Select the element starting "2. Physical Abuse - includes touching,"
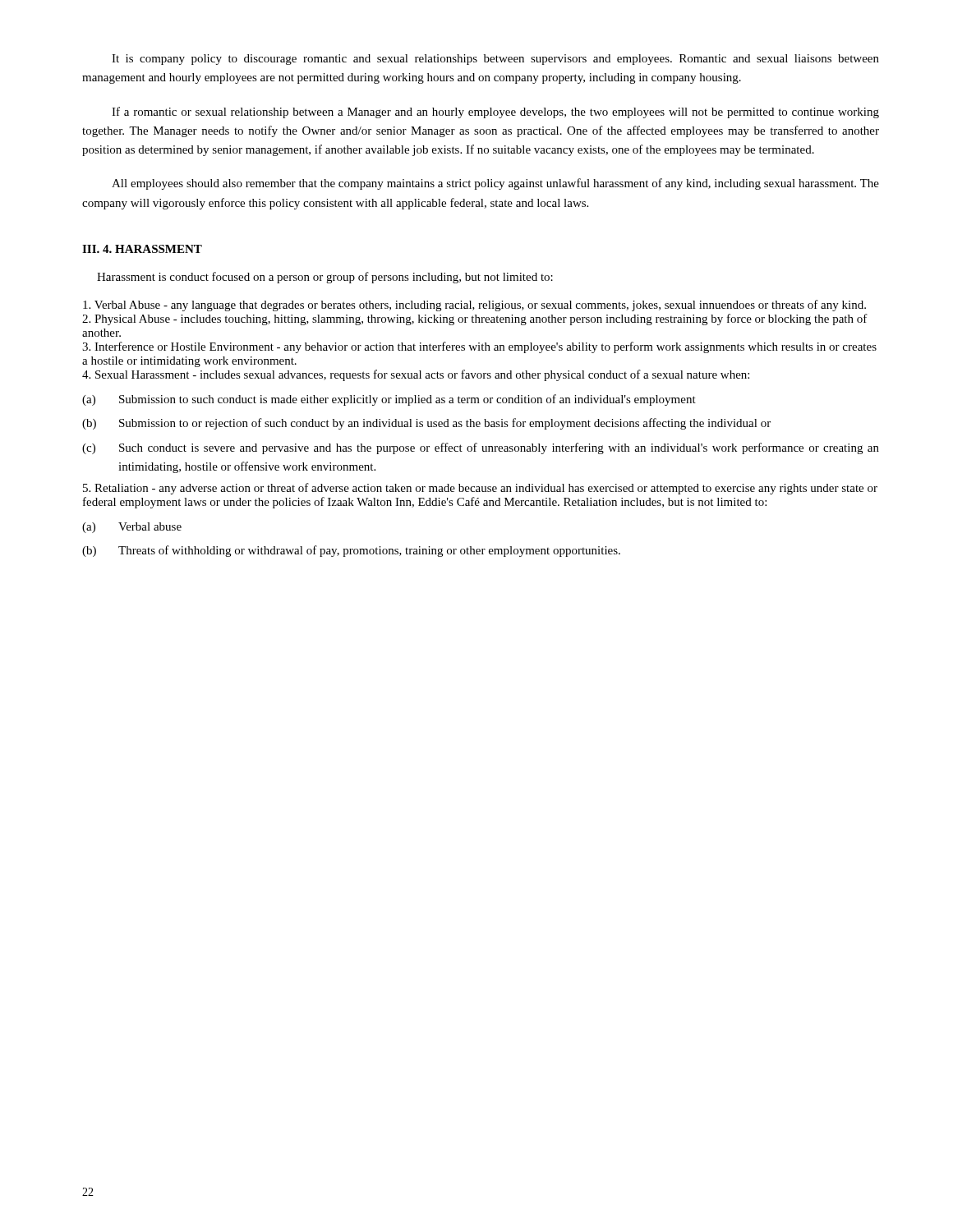Screen dimensions: 1232x953 [x=481, y=326]
